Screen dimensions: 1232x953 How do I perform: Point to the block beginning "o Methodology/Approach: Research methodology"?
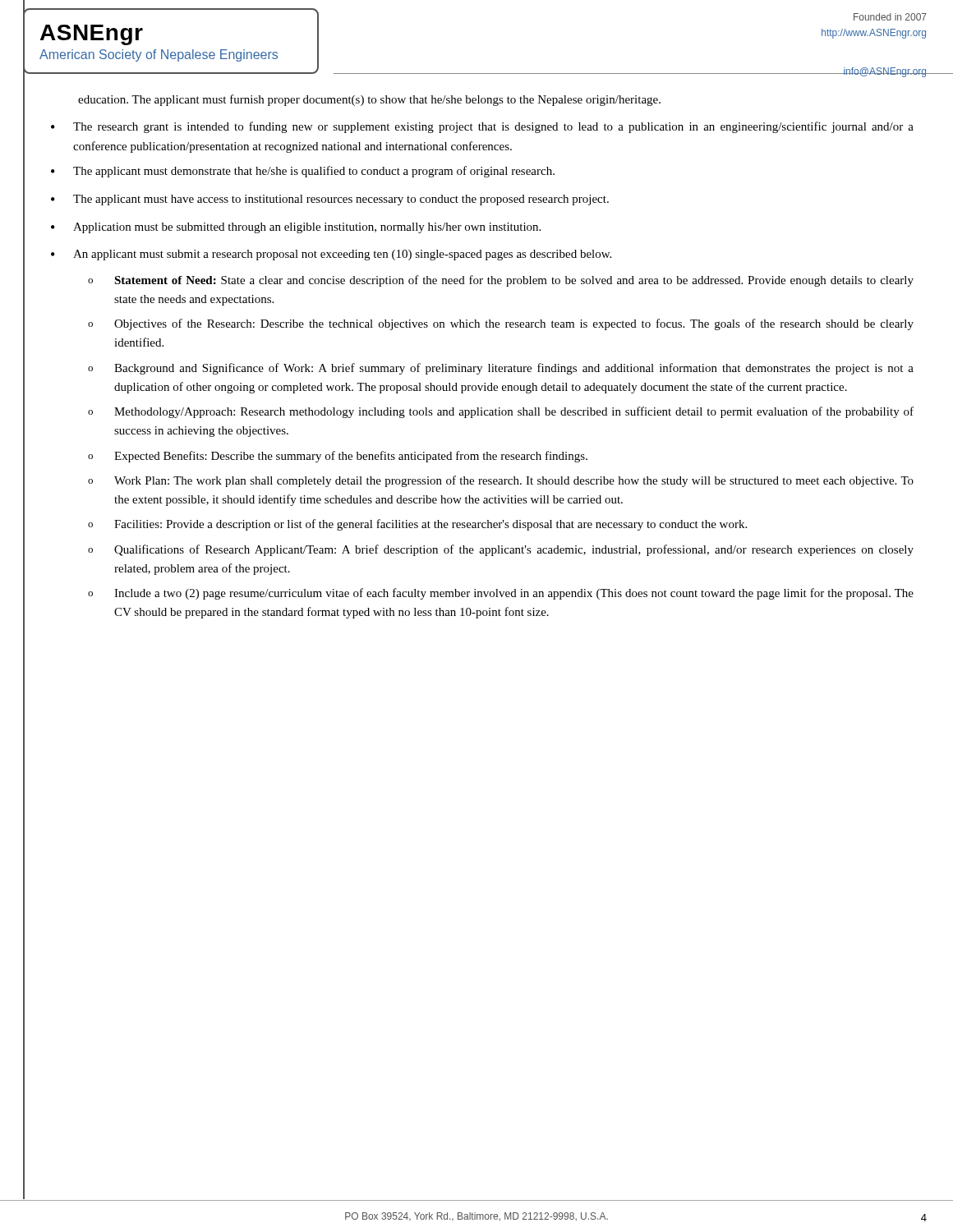[501, 422]
